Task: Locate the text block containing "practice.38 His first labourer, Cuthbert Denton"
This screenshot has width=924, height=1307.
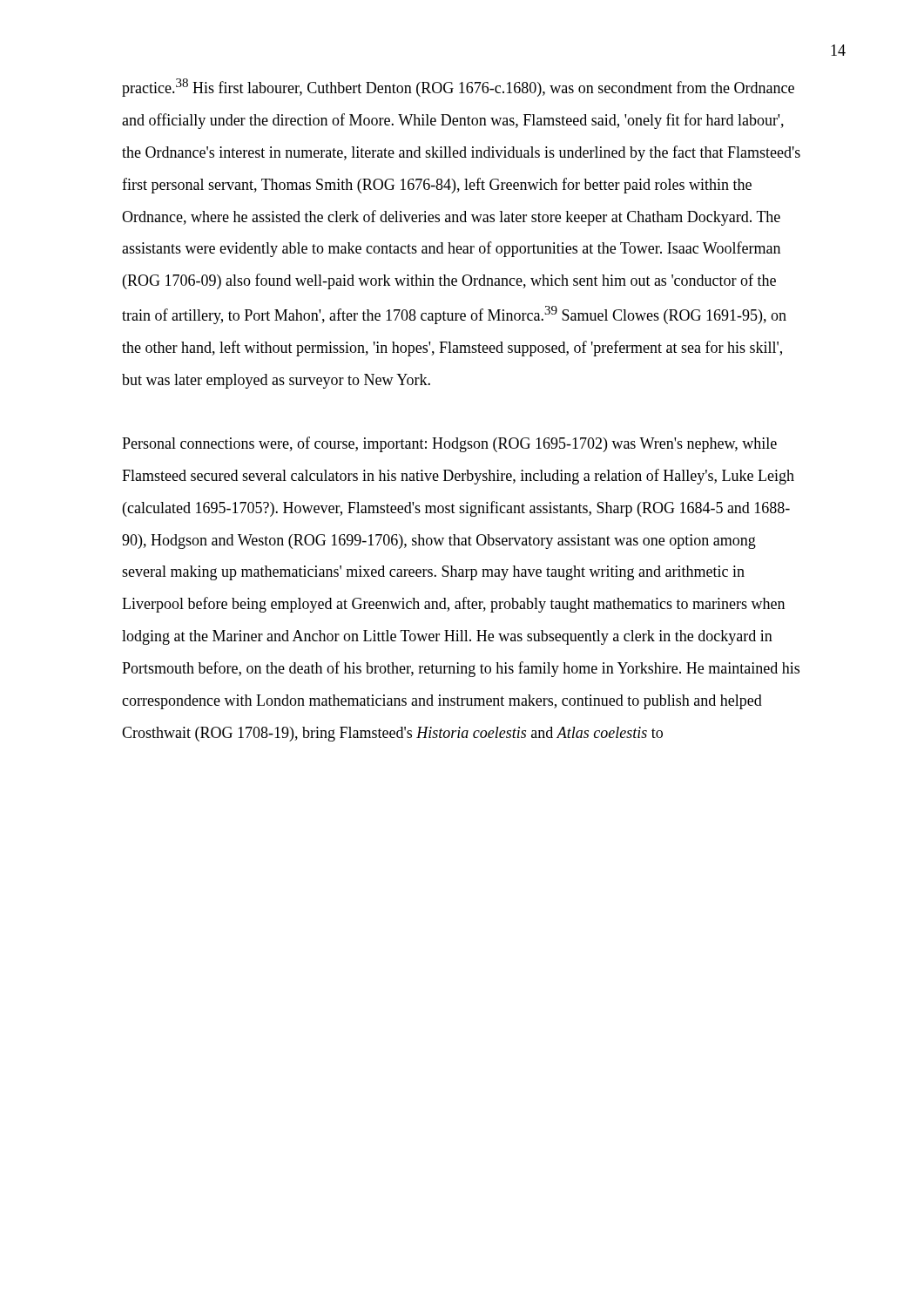Action: [x=461, y=232]
